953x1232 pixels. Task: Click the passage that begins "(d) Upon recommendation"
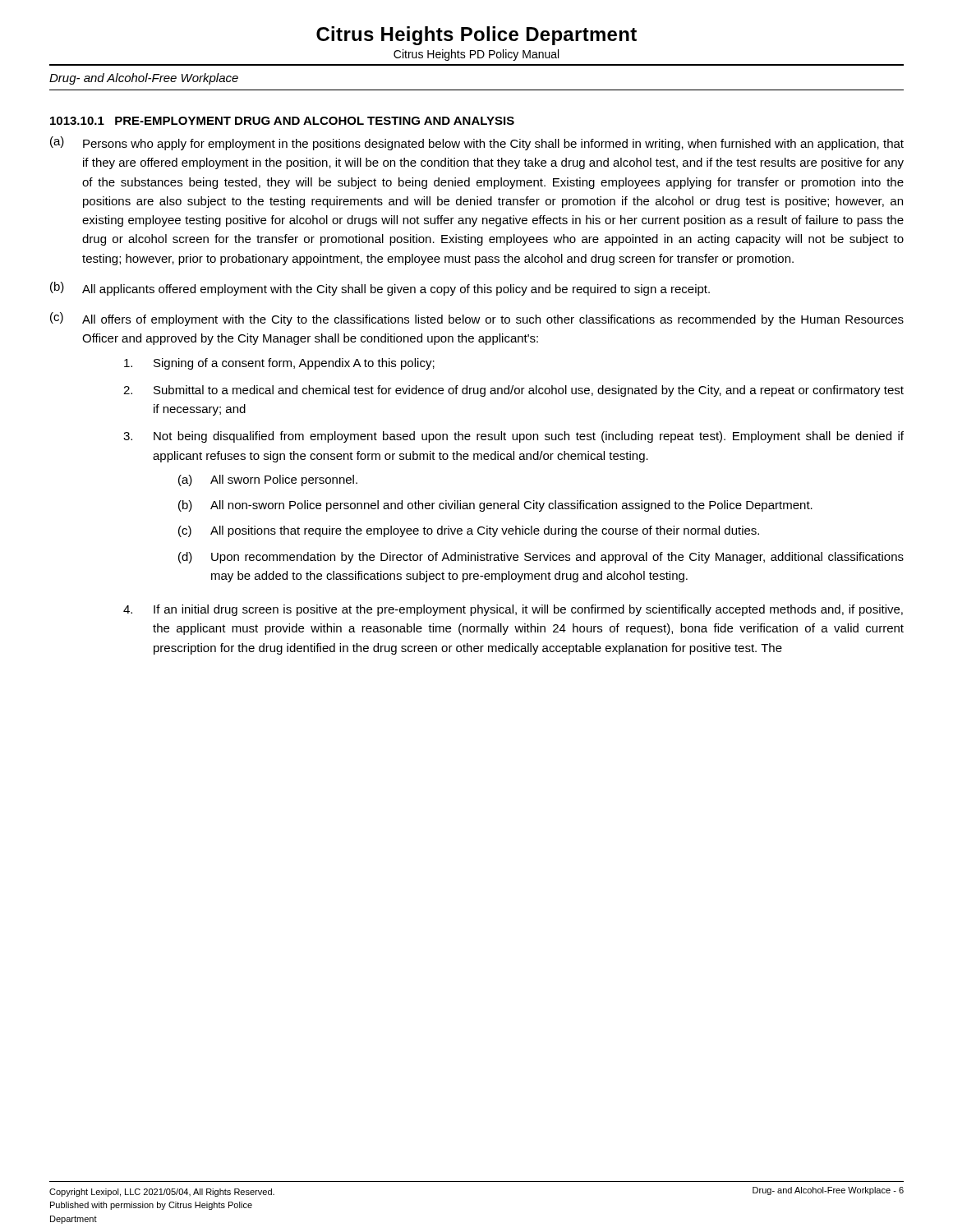pos(541,566)
